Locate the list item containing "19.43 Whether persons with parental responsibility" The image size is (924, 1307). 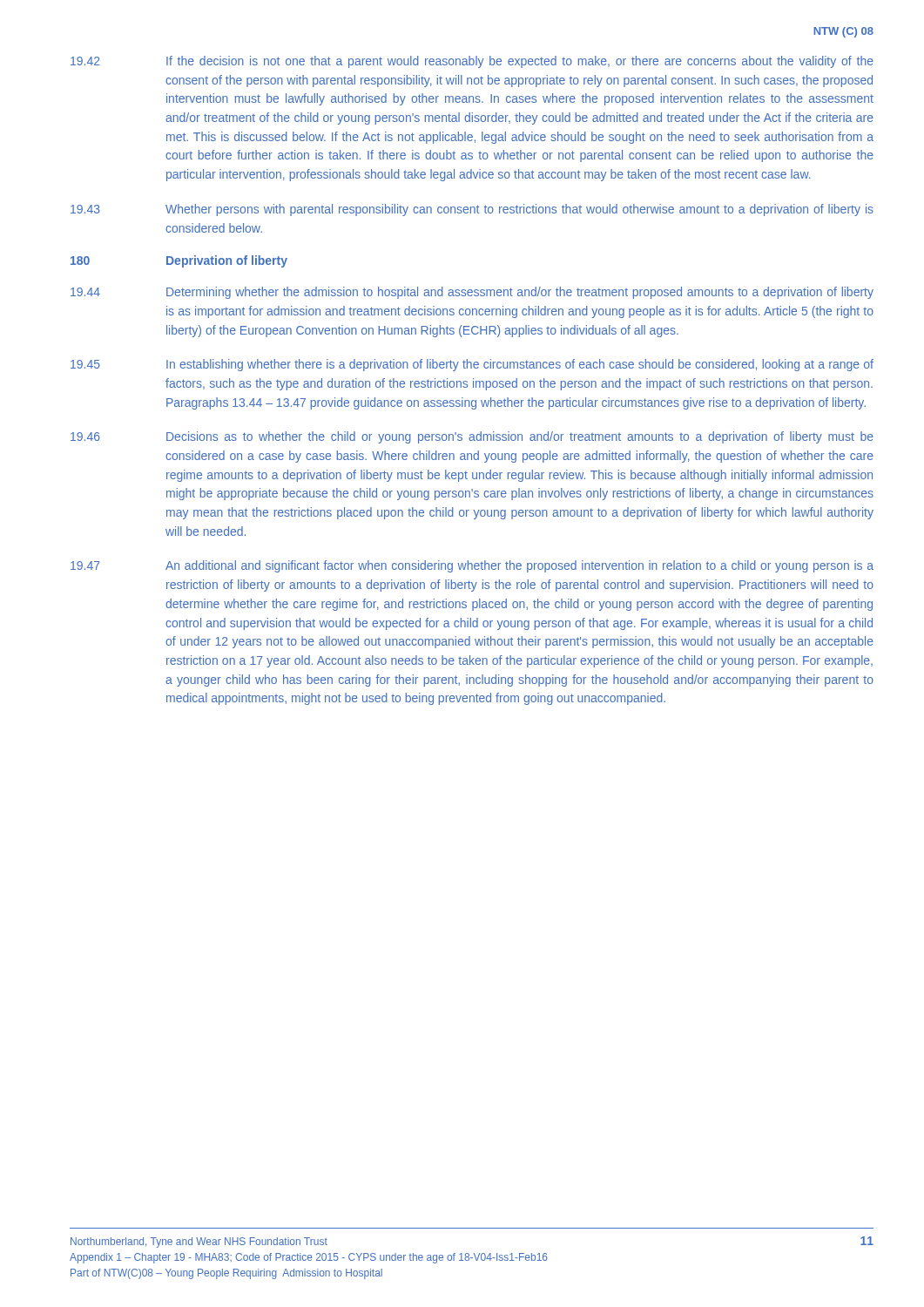click(x=472, y=219)
